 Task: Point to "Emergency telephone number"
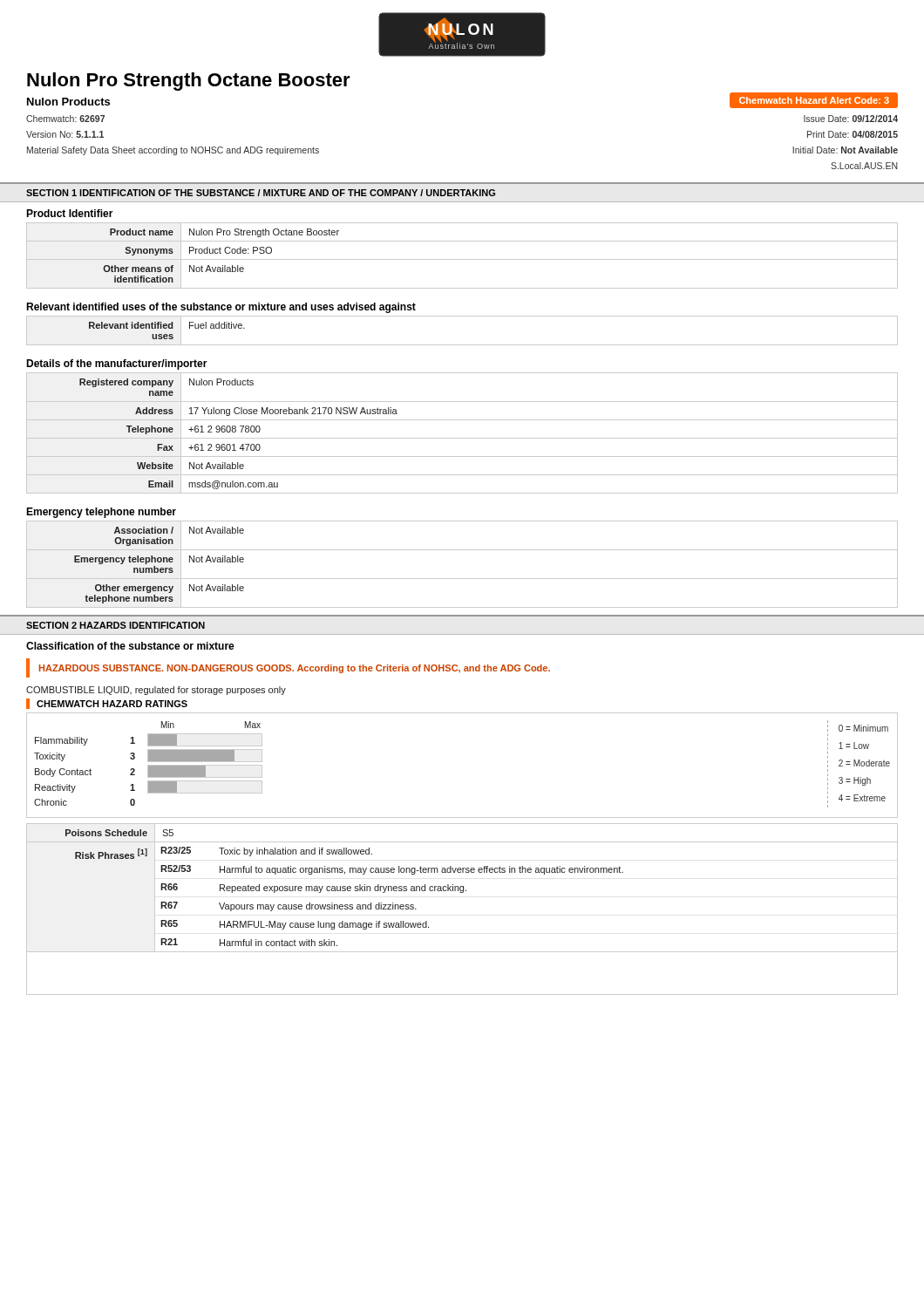click(x=101, y=512)
